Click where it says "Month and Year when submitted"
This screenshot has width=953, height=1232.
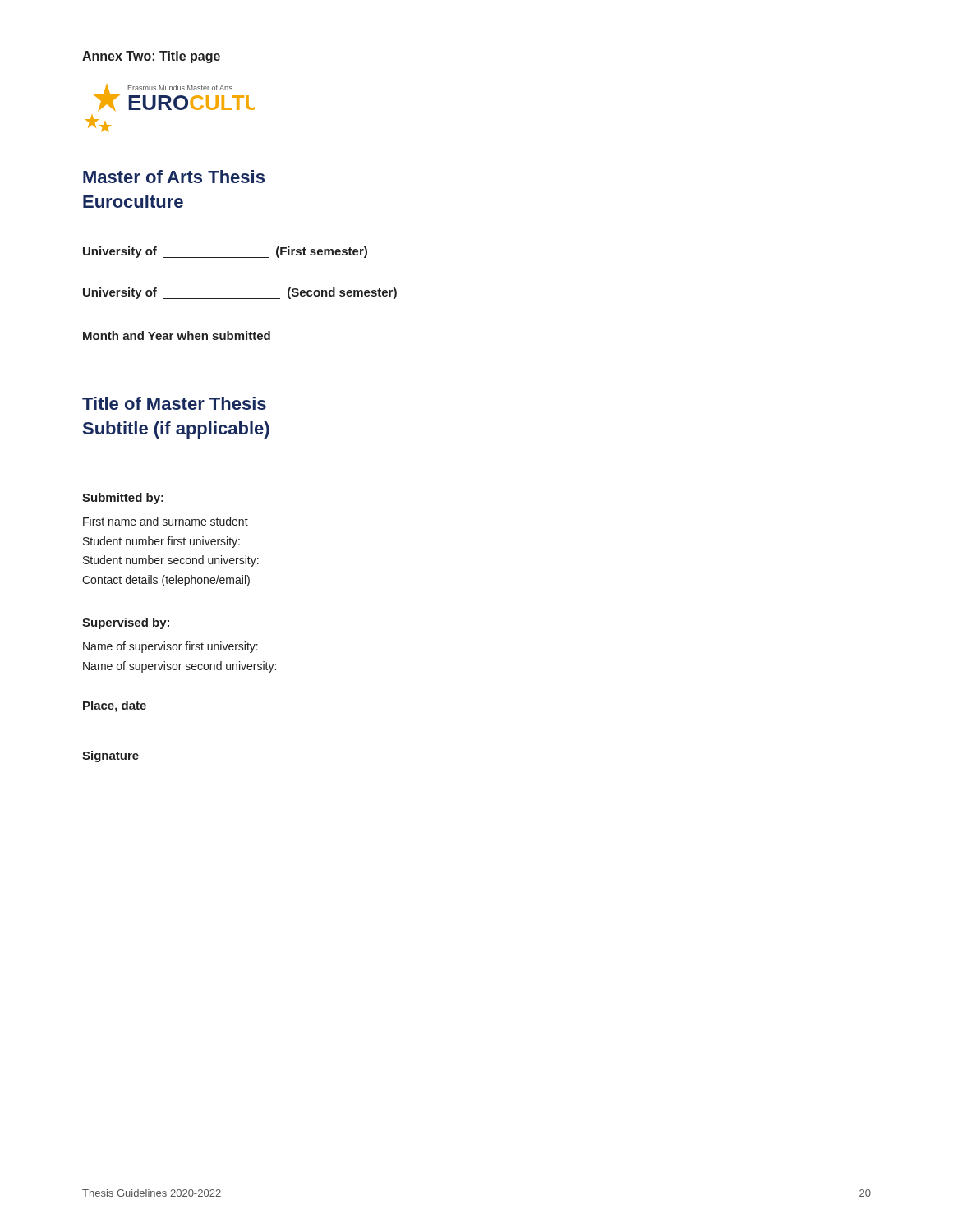tap(177, 336)
